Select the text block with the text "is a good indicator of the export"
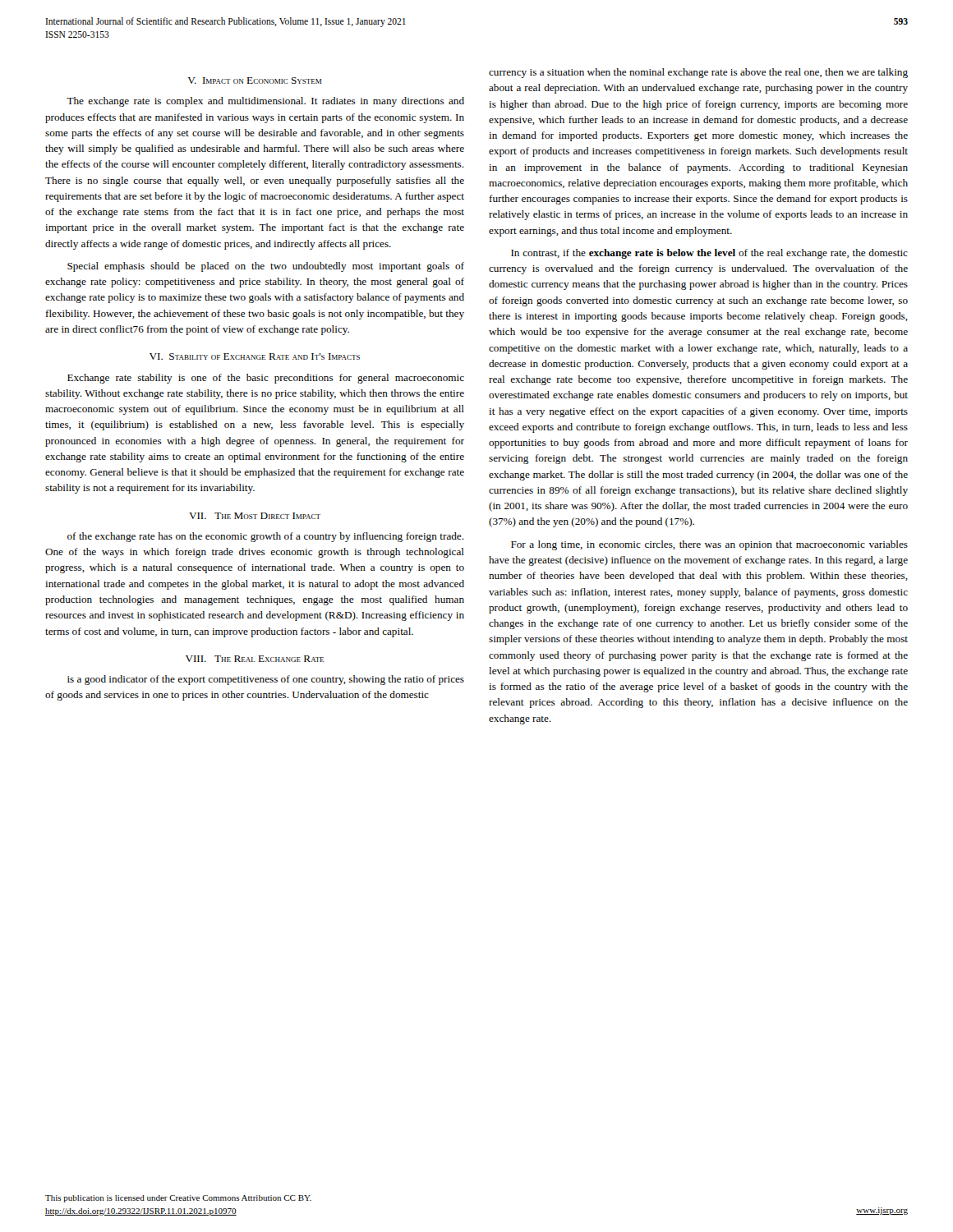Screen dimensions: 1232x953 255,687
